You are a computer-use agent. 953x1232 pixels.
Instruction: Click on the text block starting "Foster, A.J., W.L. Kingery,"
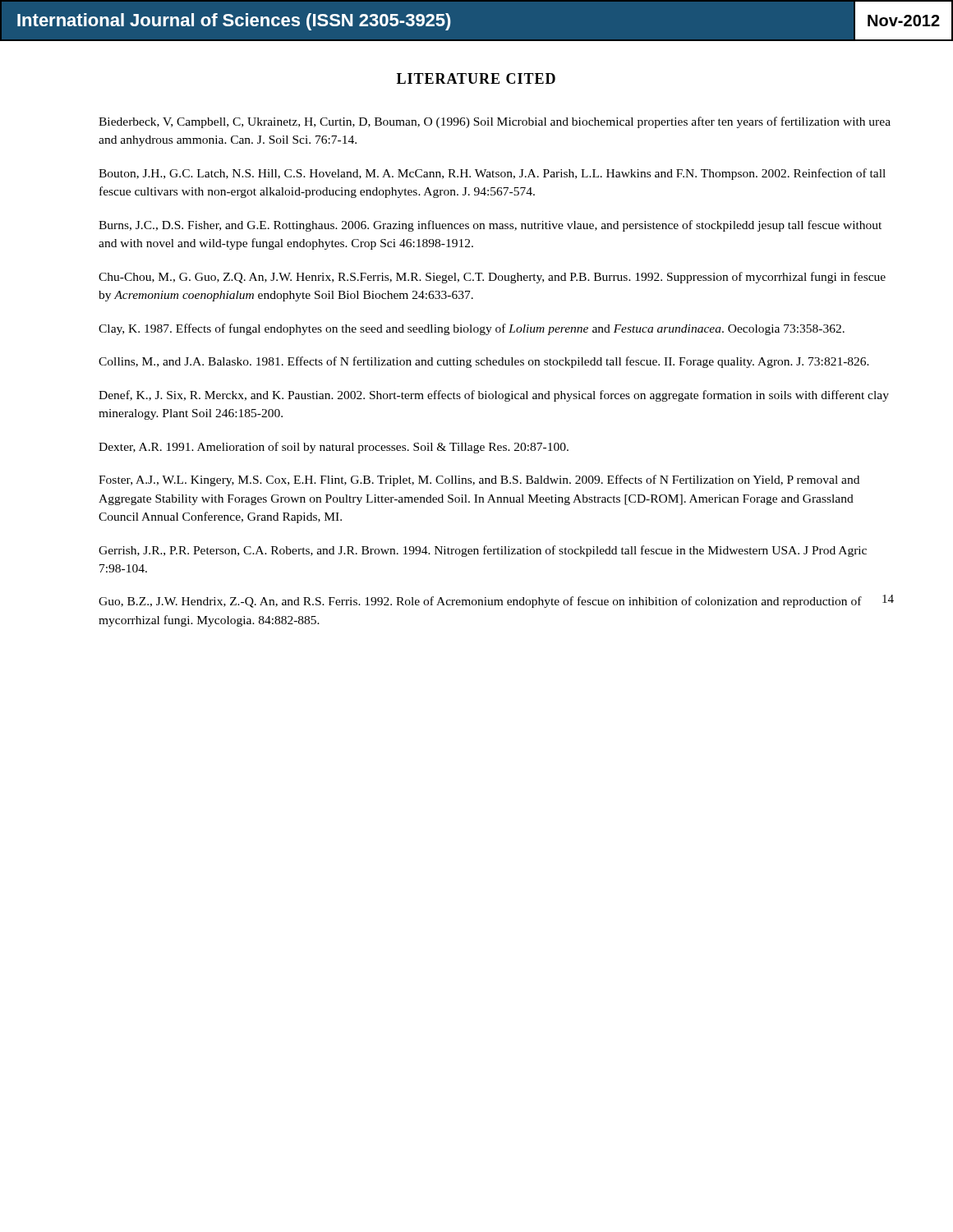pos(476,498)
